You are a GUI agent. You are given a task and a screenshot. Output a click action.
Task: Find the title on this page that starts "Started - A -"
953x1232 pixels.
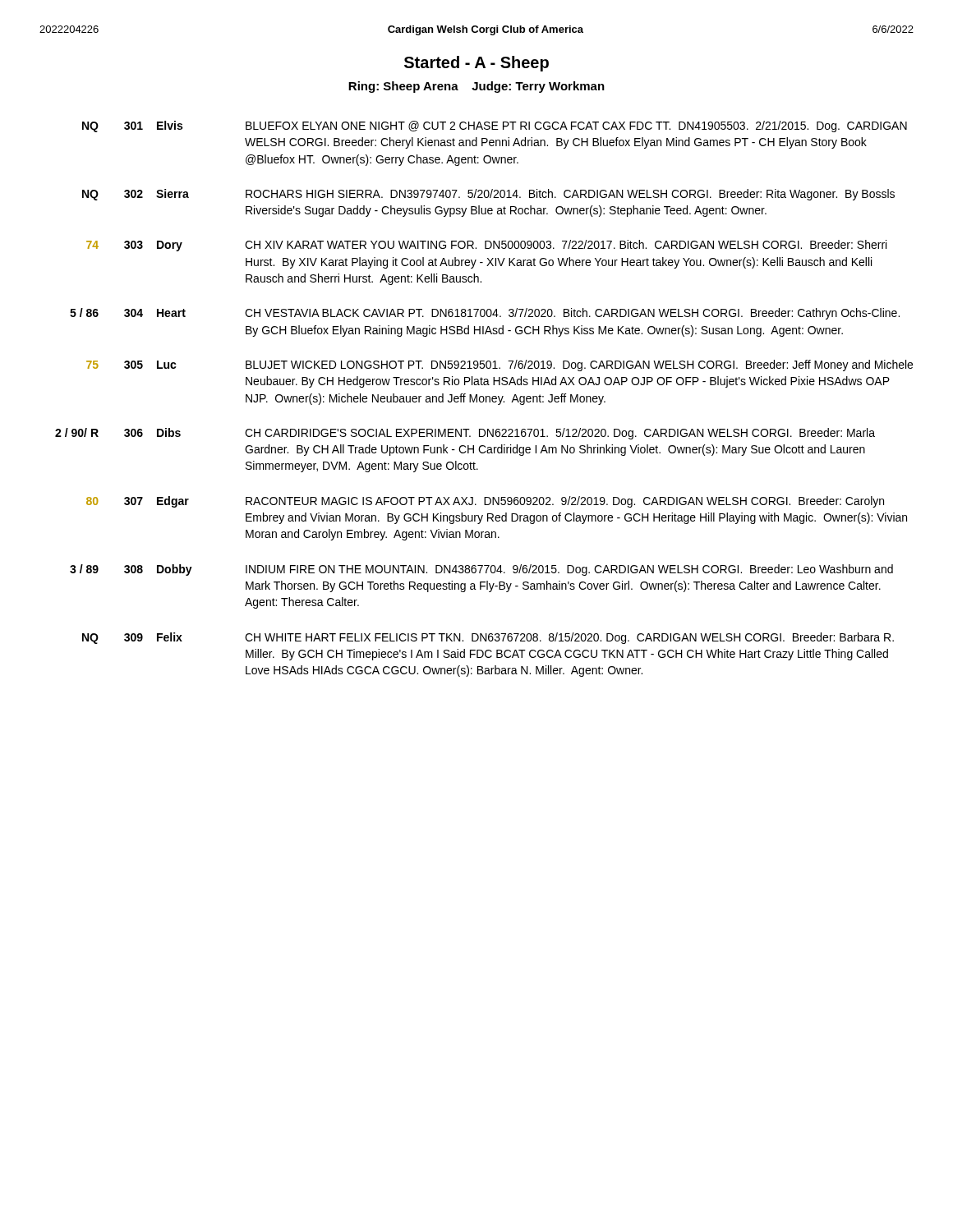(x=476, y=62)
